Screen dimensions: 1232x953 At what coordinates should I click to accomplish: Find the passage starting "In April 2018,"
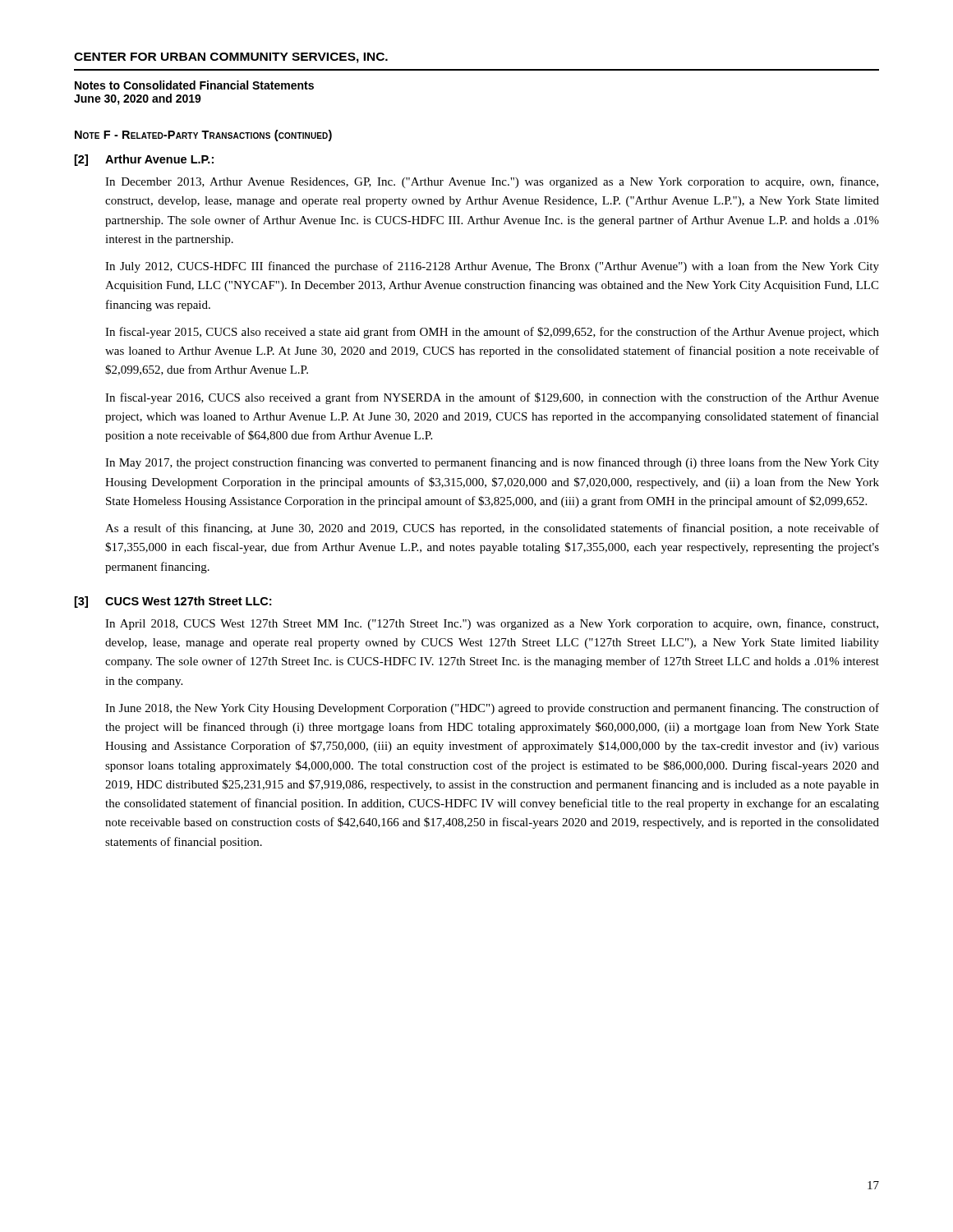click(492, 652)
